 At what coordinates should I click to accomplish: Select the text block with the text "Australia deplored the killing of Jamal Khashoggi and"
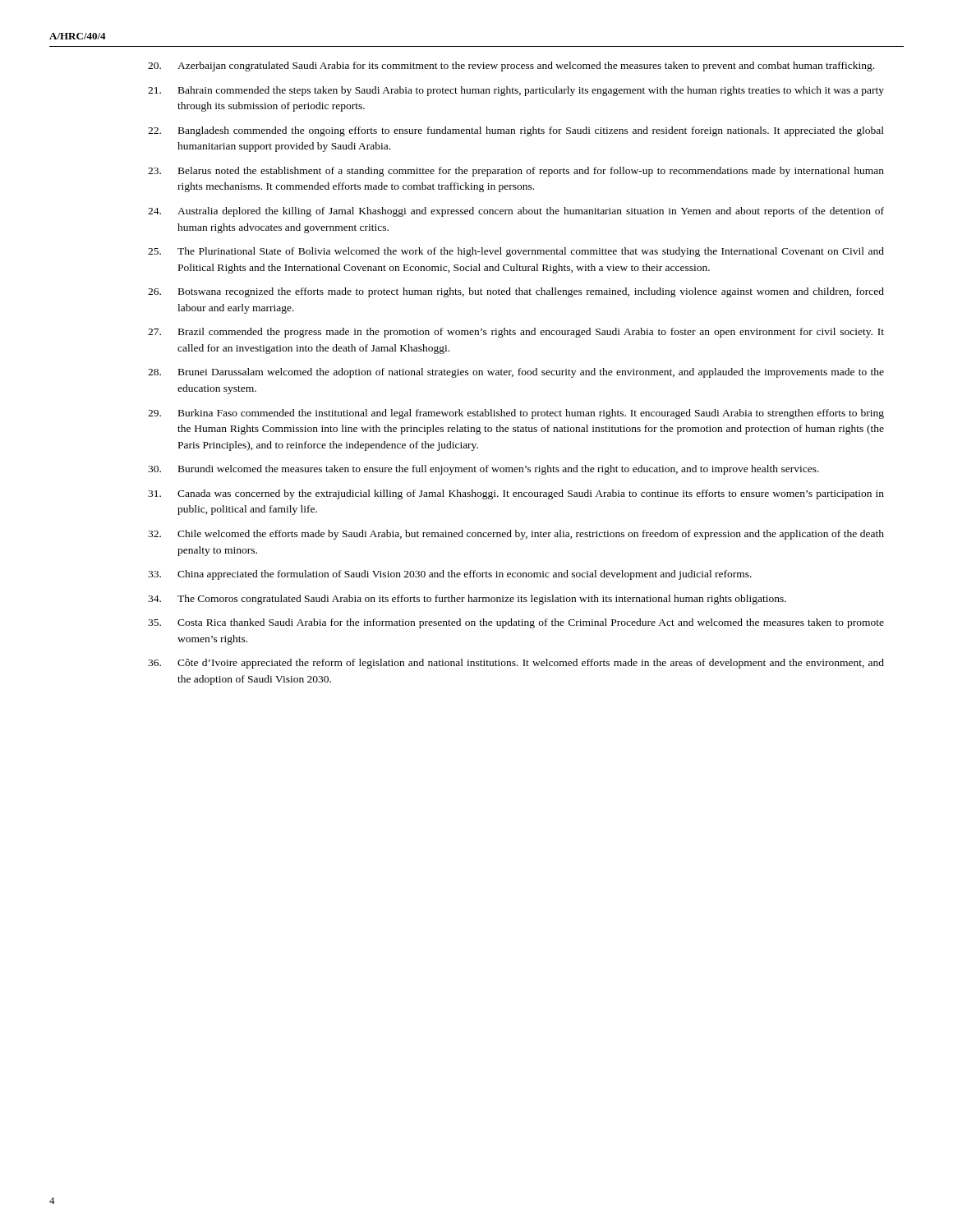[x=516, y=219]
